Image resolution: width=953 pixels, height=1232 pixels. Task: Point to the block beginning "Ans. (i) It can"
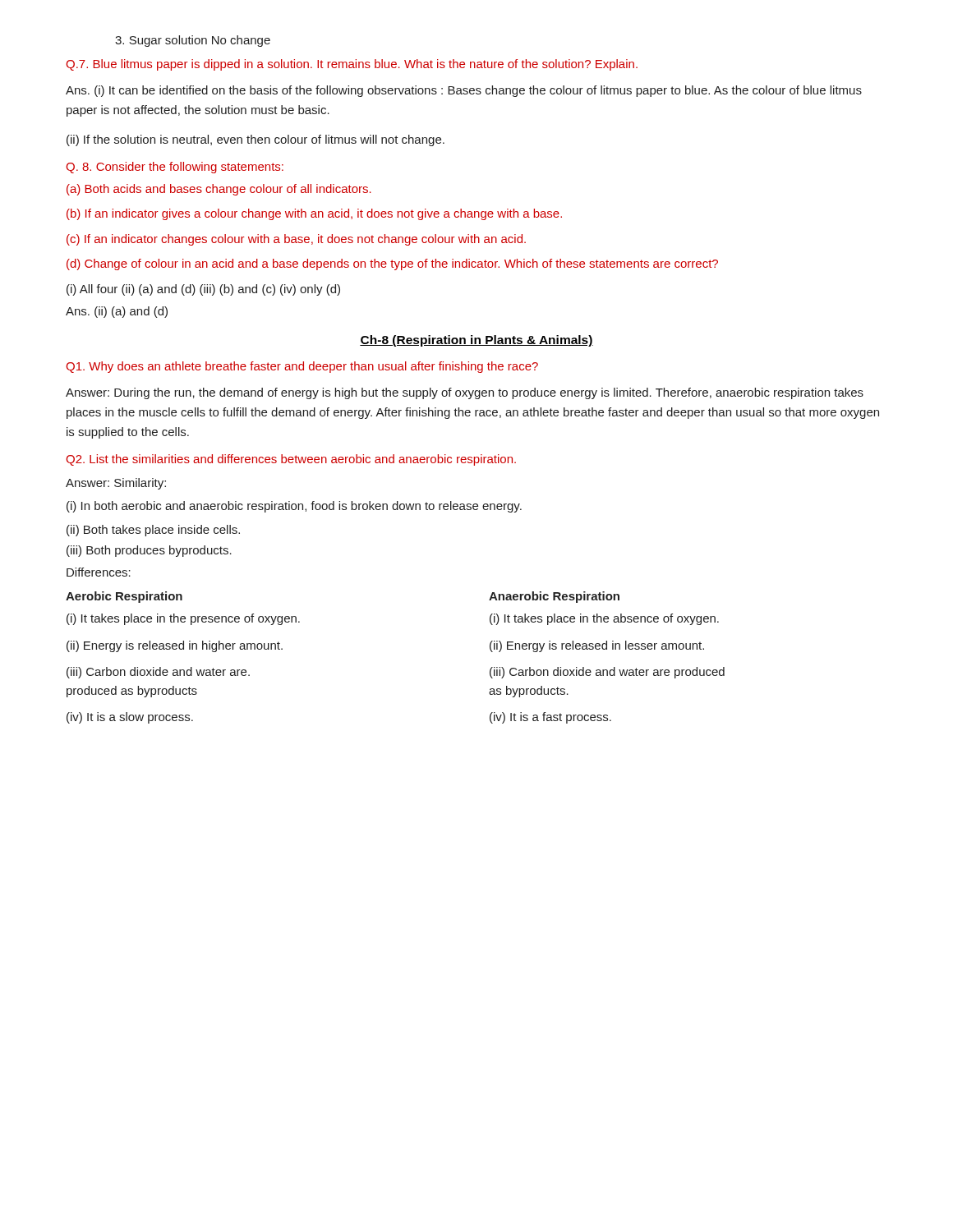point(464,100)
